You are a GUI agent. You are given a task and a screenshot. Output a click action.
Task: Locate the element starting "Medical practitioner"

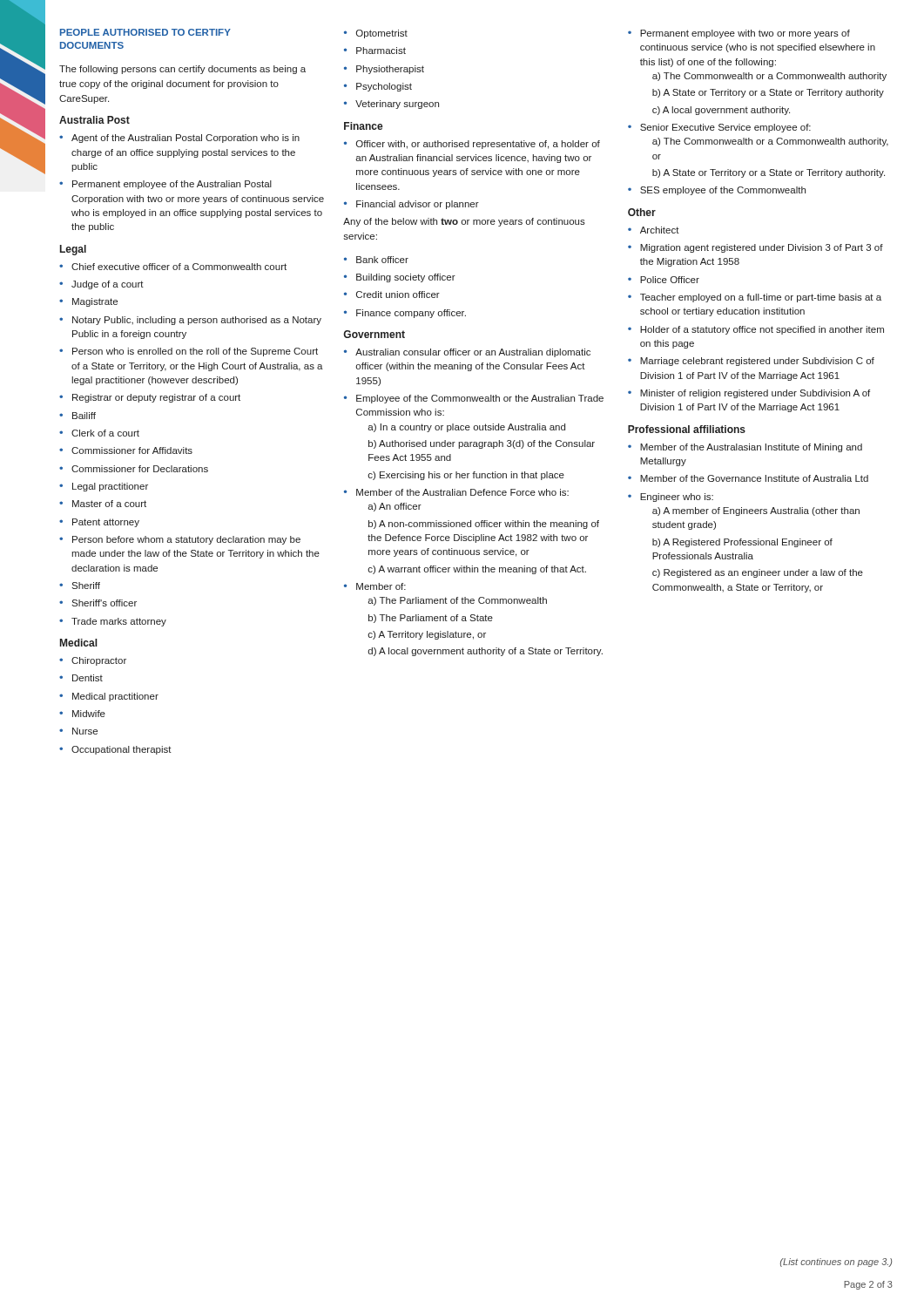point(109,697)
